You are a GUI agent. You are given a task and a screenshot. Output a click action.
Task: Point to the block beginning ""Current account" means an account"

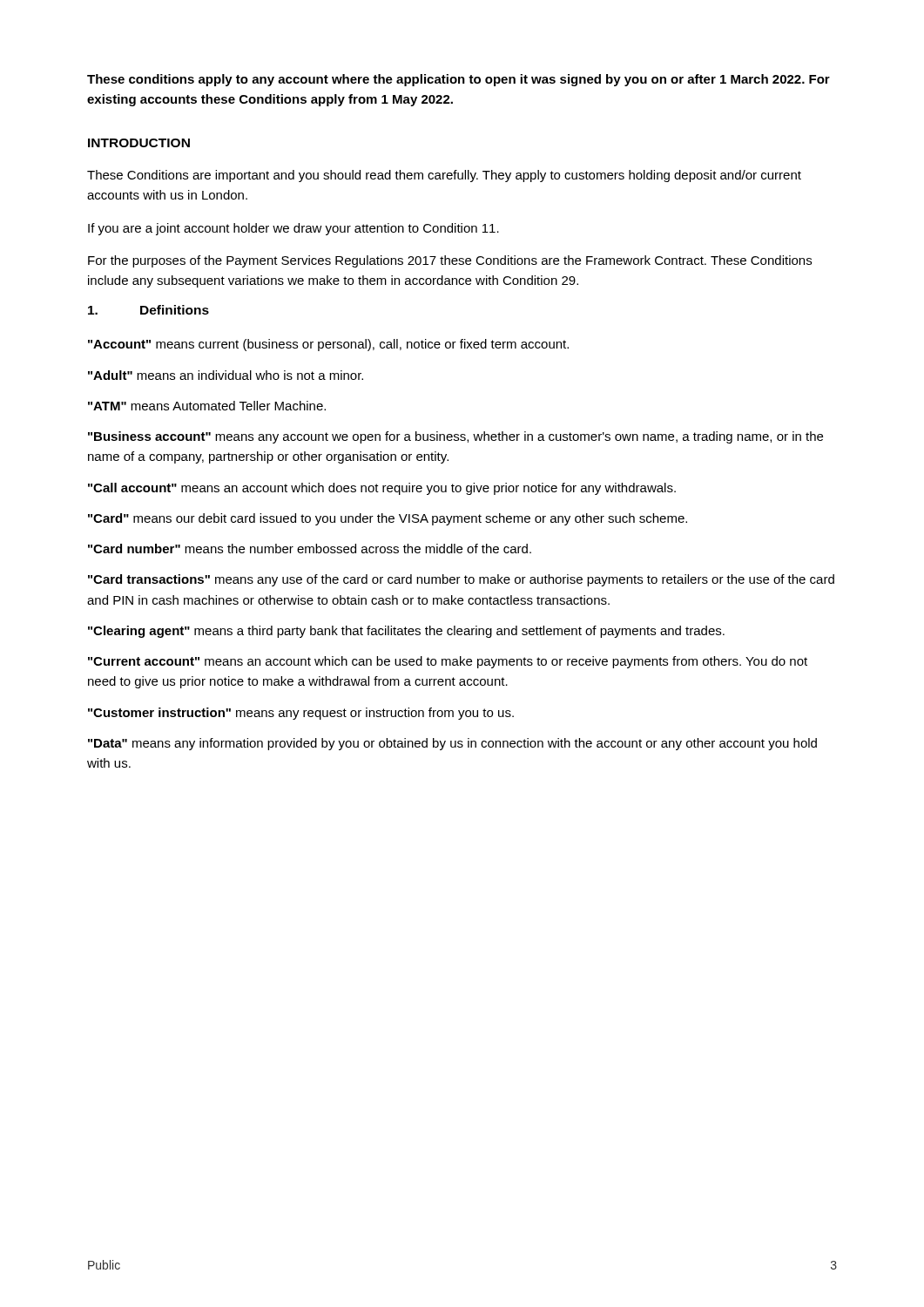(x=447, y=671)
